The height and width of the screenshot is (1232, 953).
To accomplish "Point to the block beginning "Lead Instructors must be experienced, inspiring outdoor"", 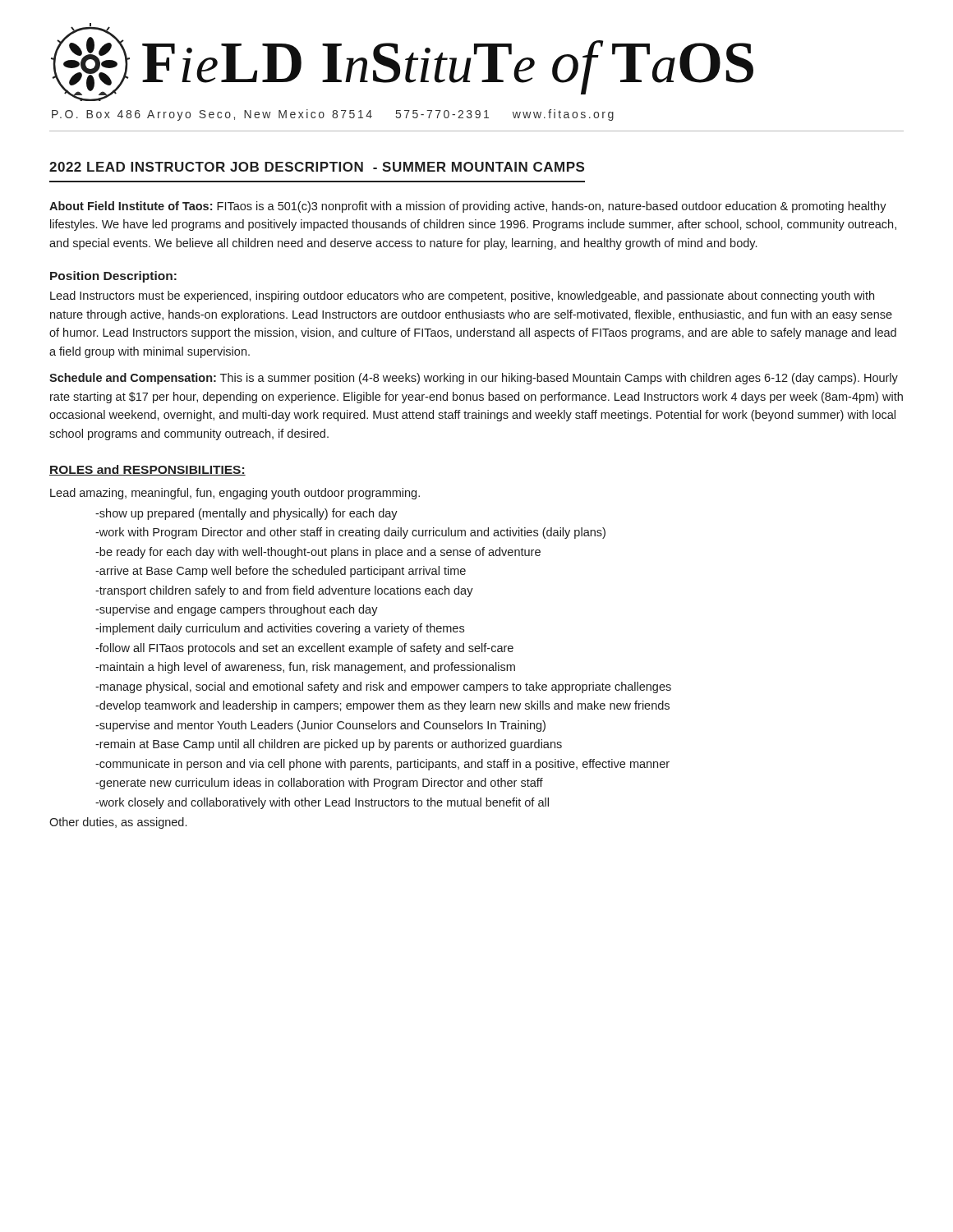I will point(473,324).
